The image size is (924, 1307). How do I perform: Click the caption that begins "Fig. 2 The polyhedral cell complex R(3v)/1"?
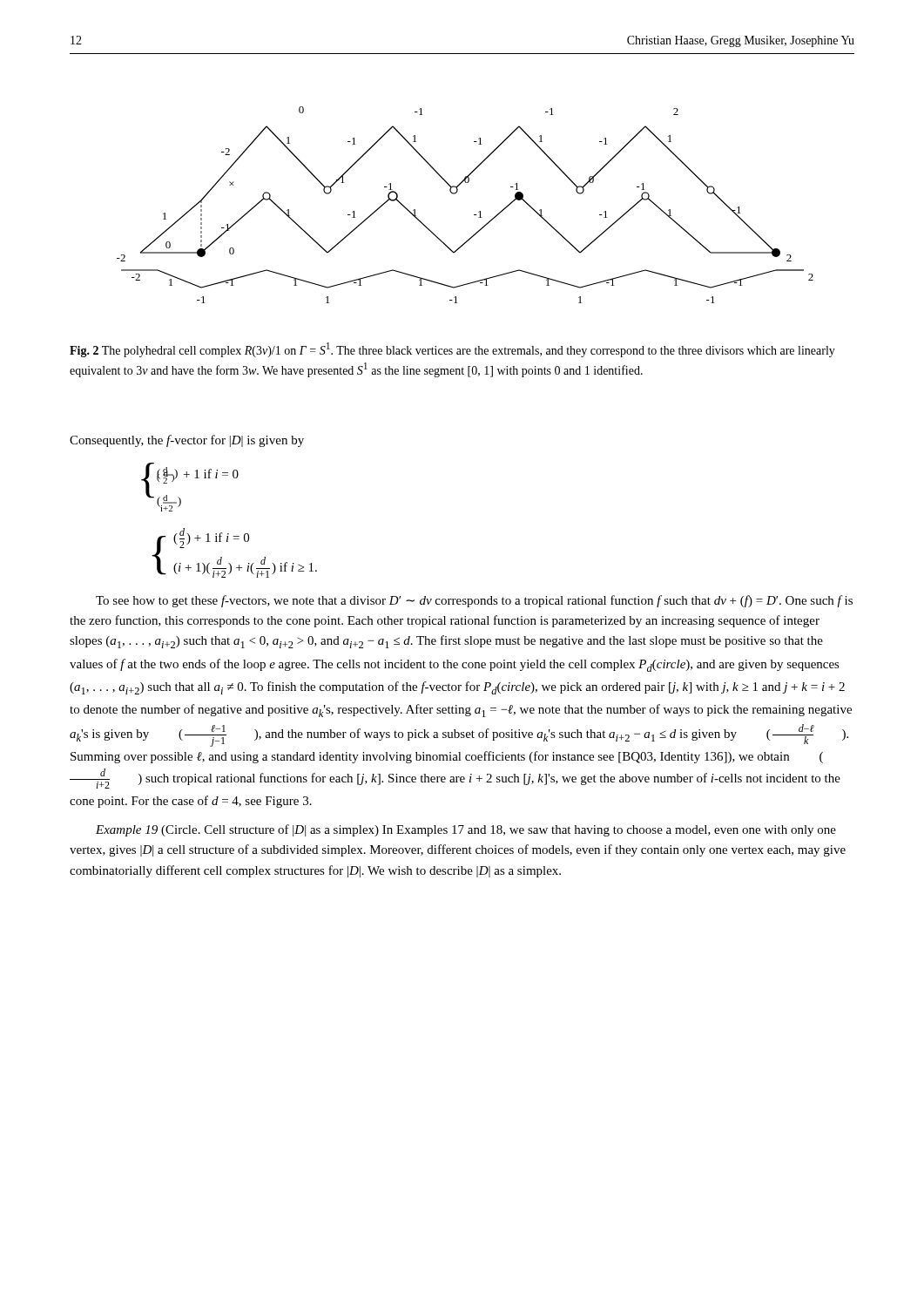(452, 359)
